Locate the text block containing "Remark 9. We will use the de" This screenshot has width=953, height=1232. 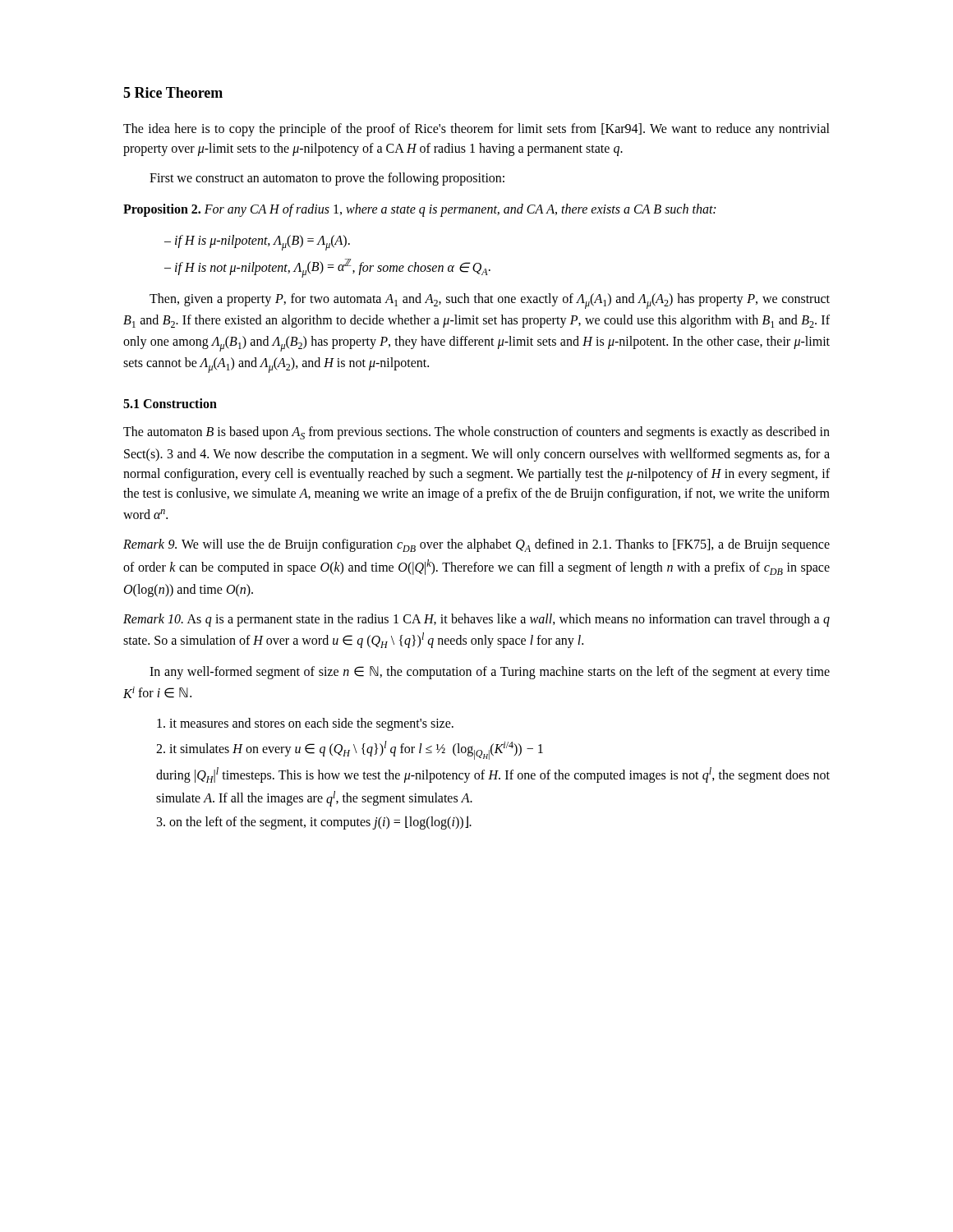point(476,567)
